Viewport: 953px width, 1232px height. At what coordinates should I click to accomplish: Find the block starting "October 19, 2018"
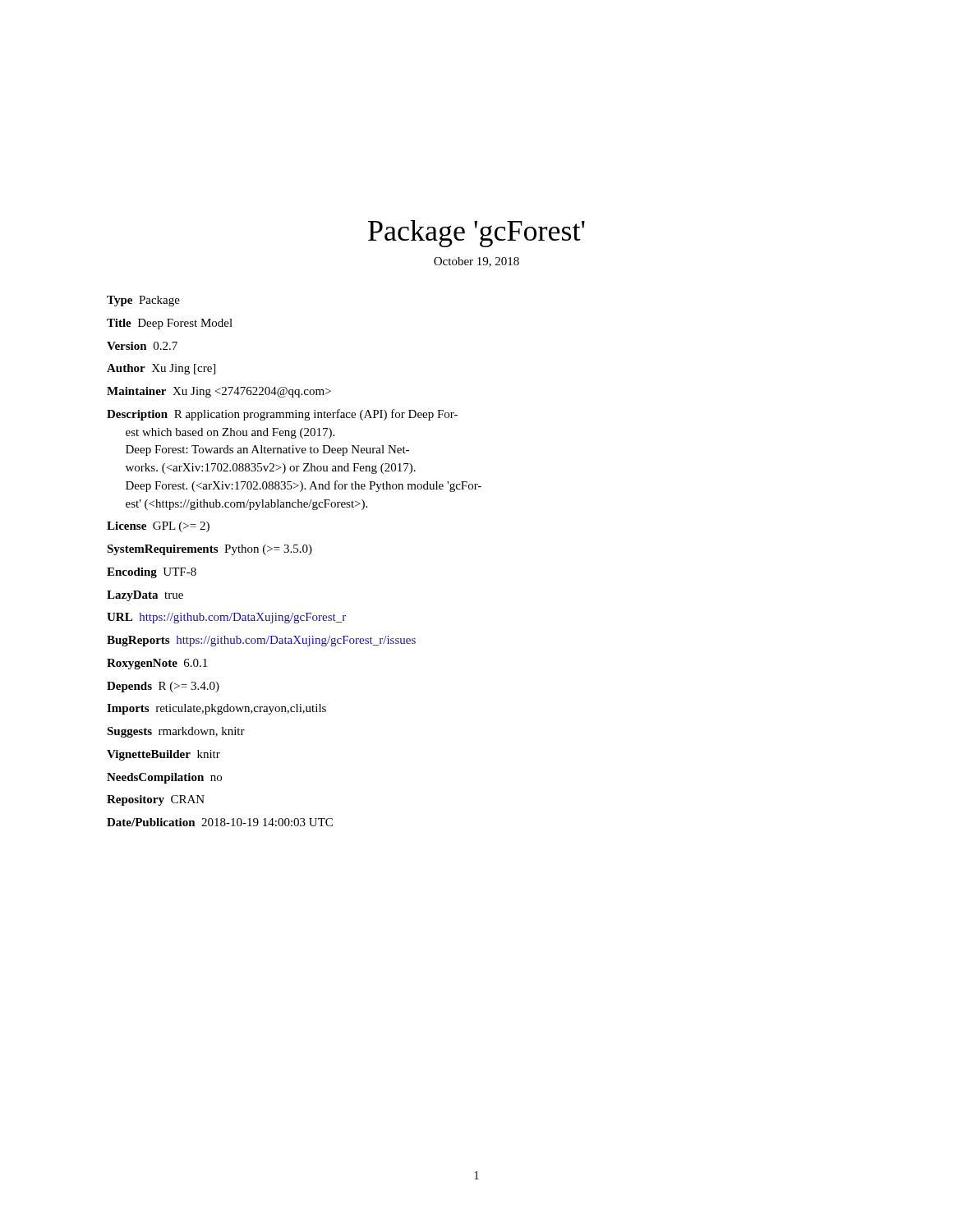[476, 261]
